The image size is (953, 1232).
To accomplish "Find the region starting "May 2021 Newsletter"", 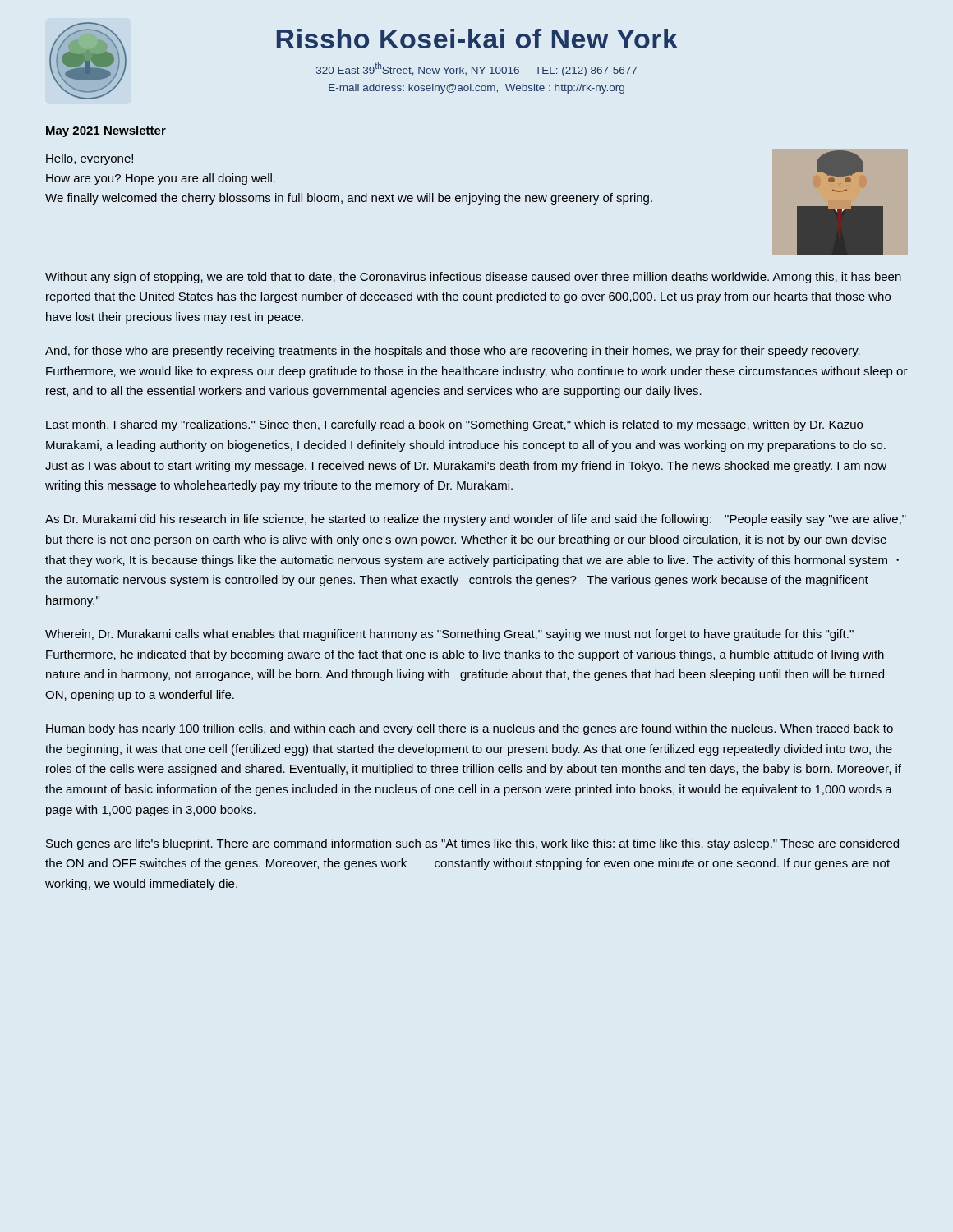I will 105,130.
